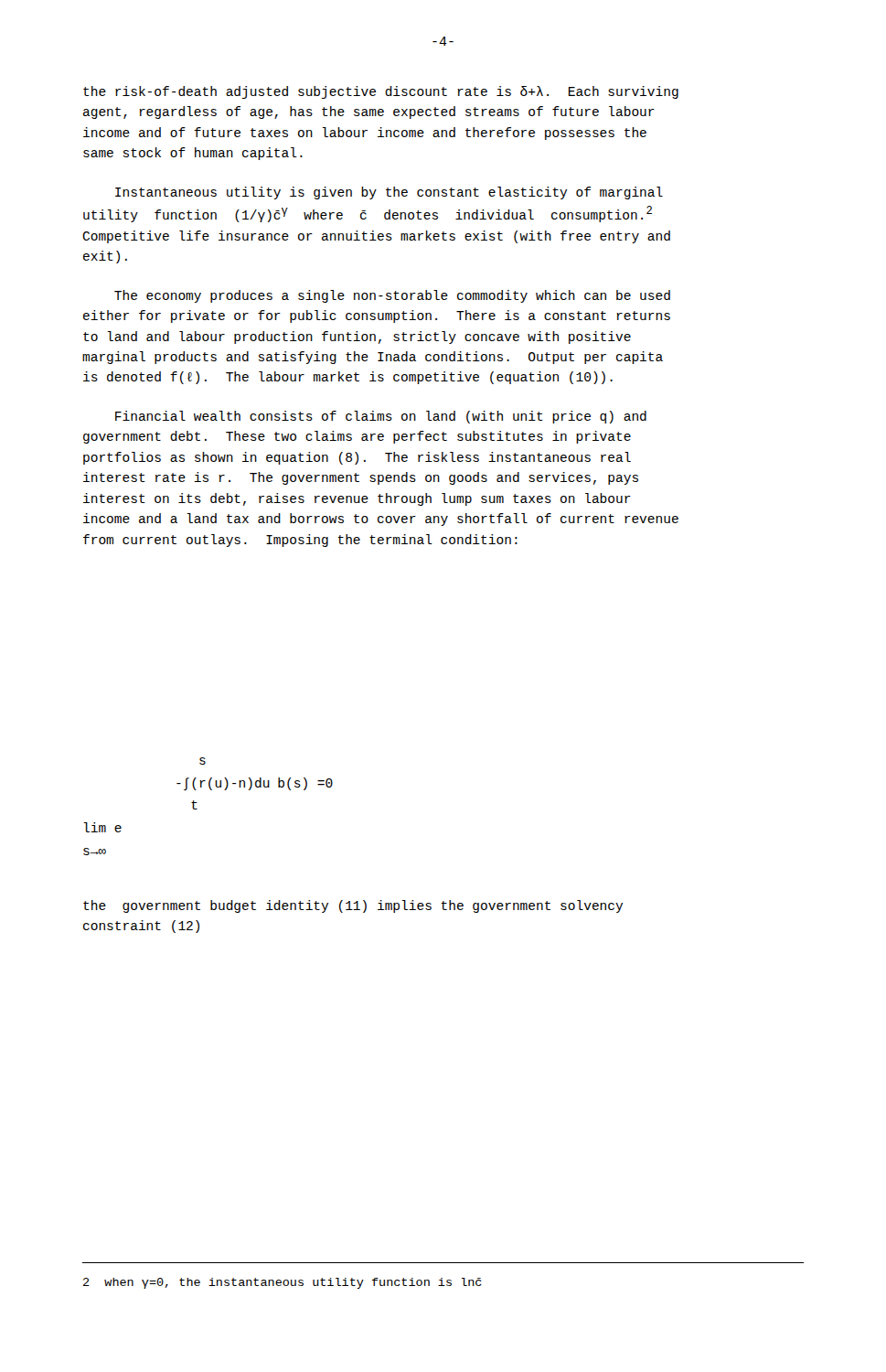Image resolution: width=886 pixels, height=1372 pixels.
Task: Click the formula that begins "s -∫(r(u)-n)du t b(s)"
Action: pyautogui.click(x=203, y=761)
